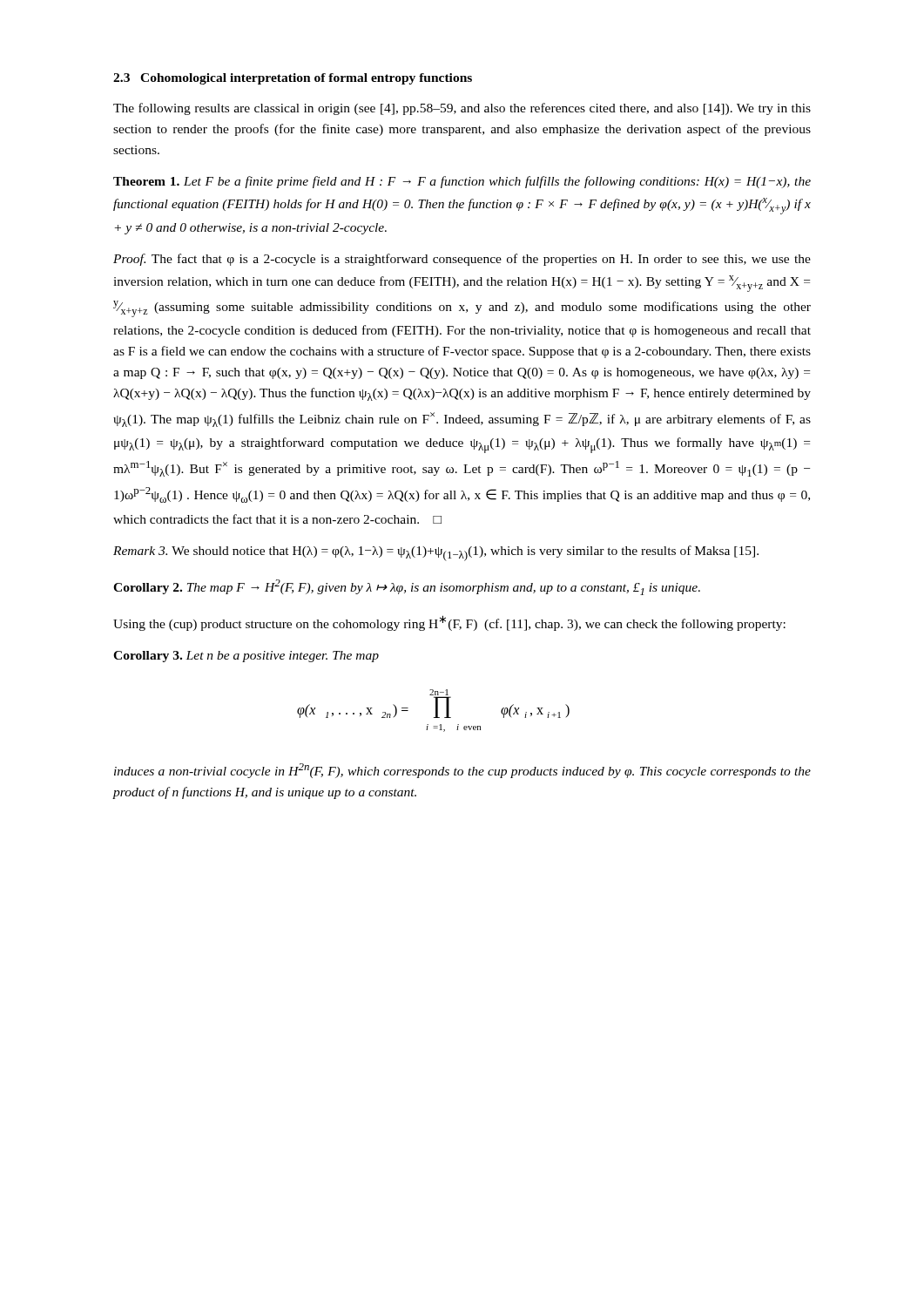Click on the text block that says "Corollary 3. Let"

pyautogui.click(x=246, y=655)
